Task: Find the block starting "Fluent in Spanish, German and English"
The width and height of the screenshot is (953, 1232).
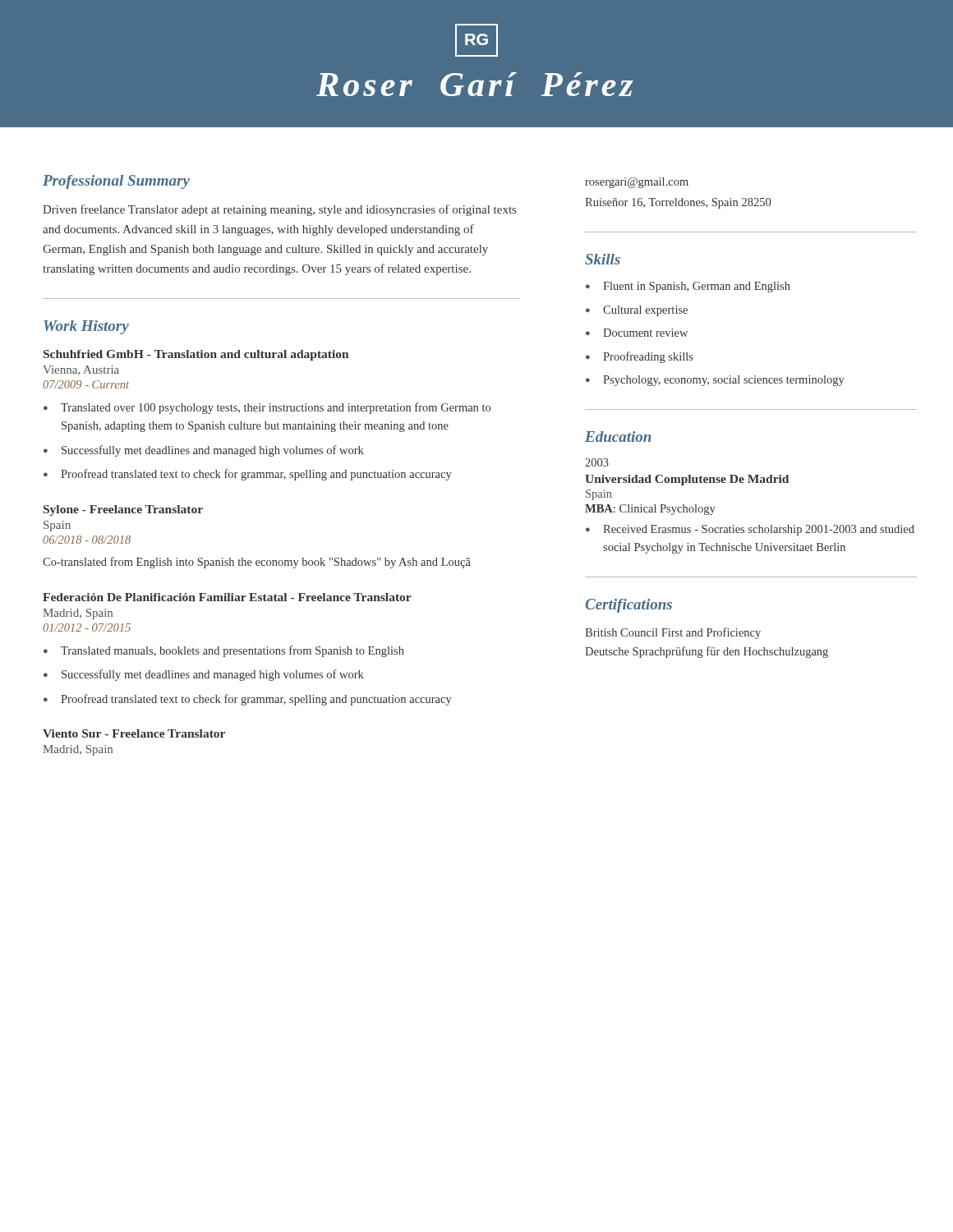Action: (697, 286)
